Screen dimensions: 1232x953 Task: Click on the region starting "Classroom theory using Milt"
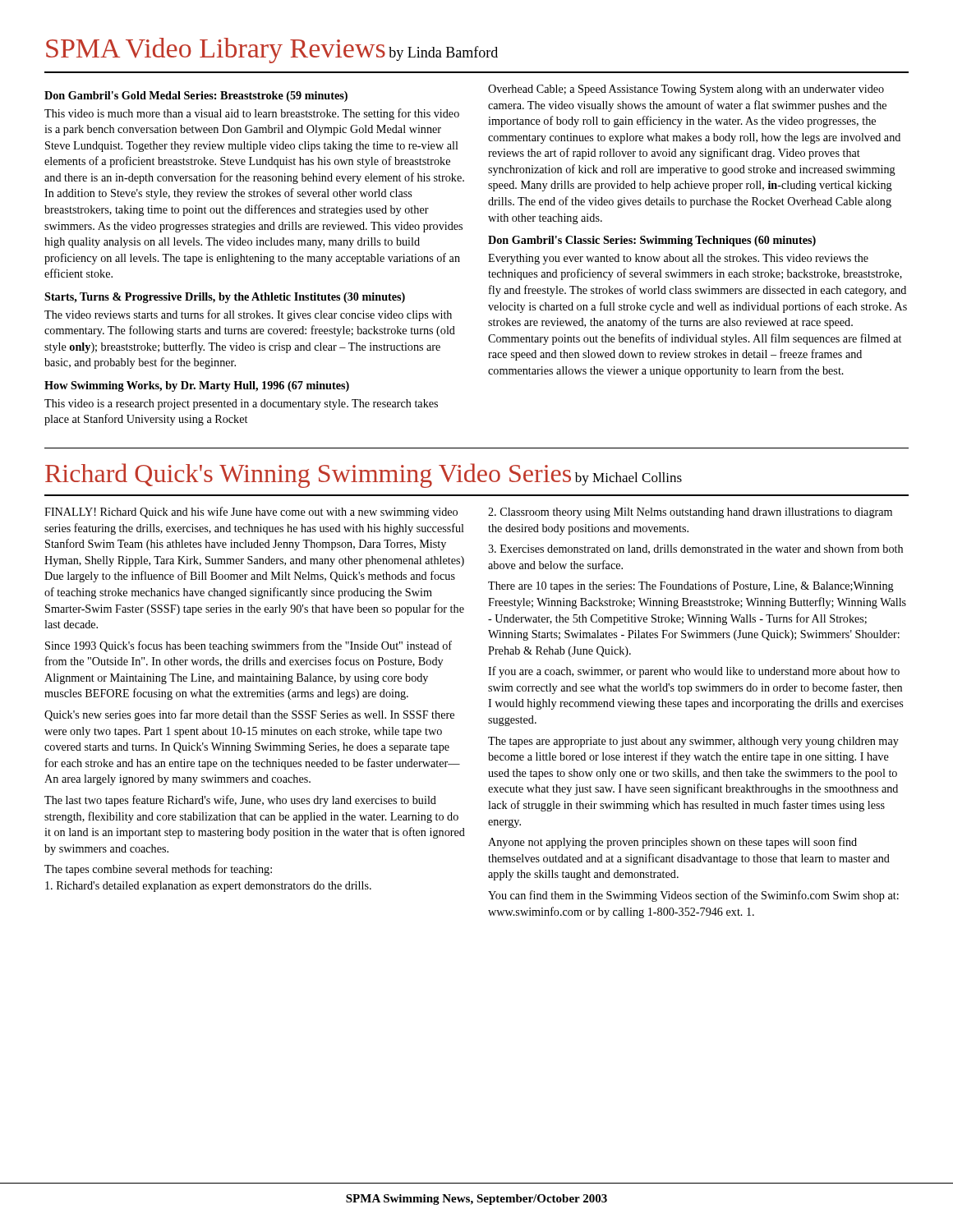[x=690, y=520]
